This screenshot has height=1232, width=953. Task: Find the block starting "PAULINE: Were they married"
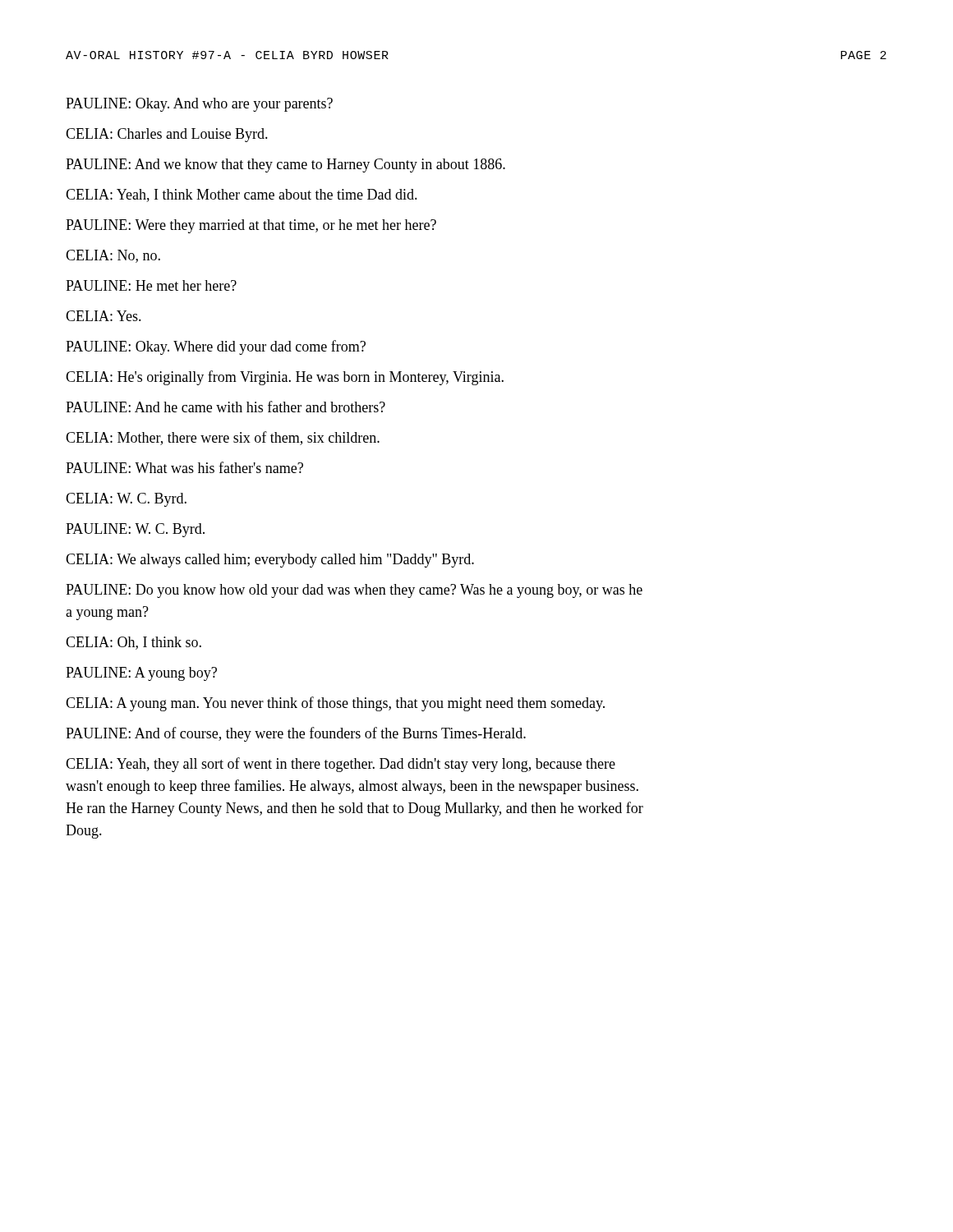(251, 225)
